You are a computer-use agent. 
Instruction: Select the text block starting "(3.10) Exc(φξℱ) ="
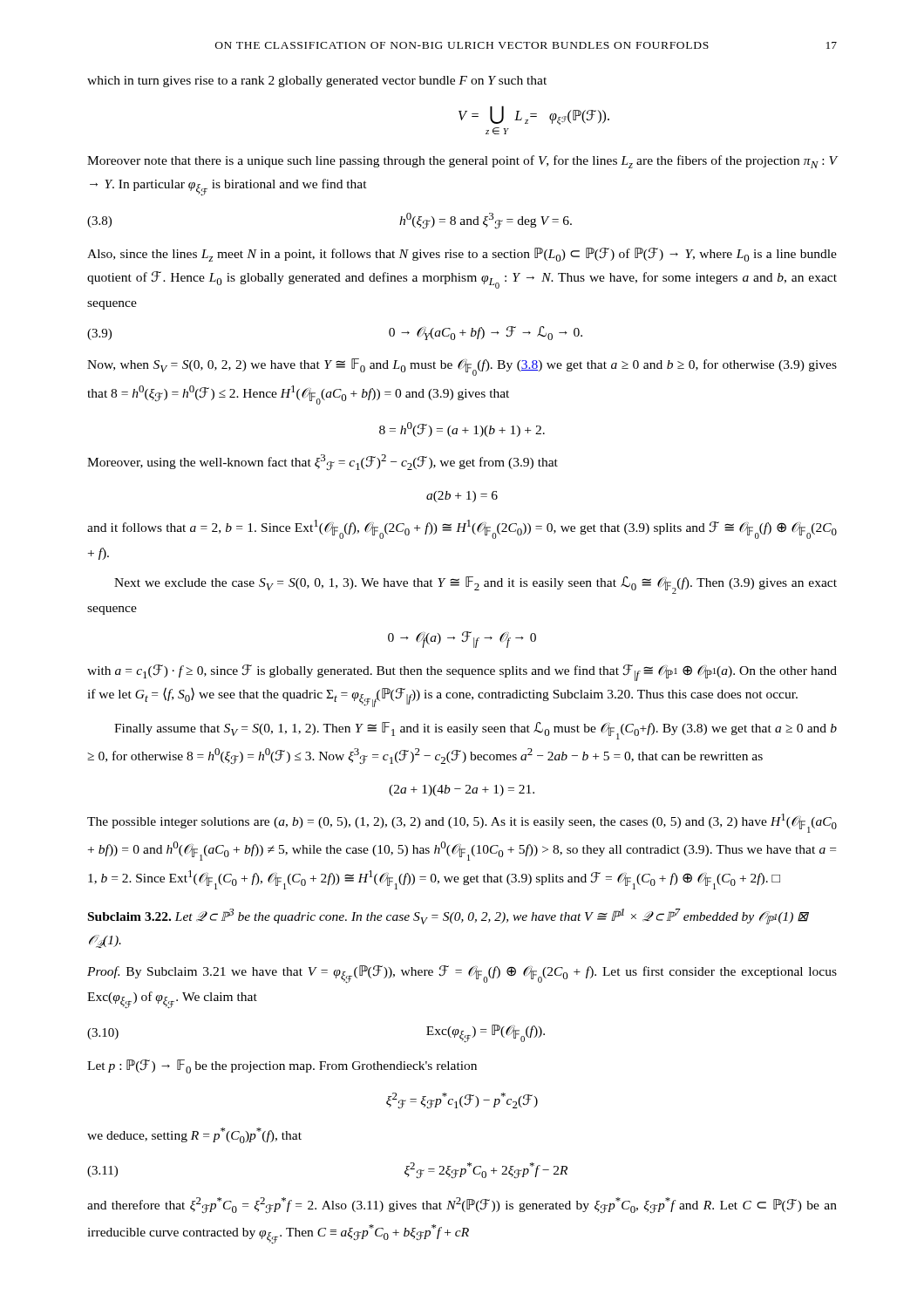(462, 1033)
